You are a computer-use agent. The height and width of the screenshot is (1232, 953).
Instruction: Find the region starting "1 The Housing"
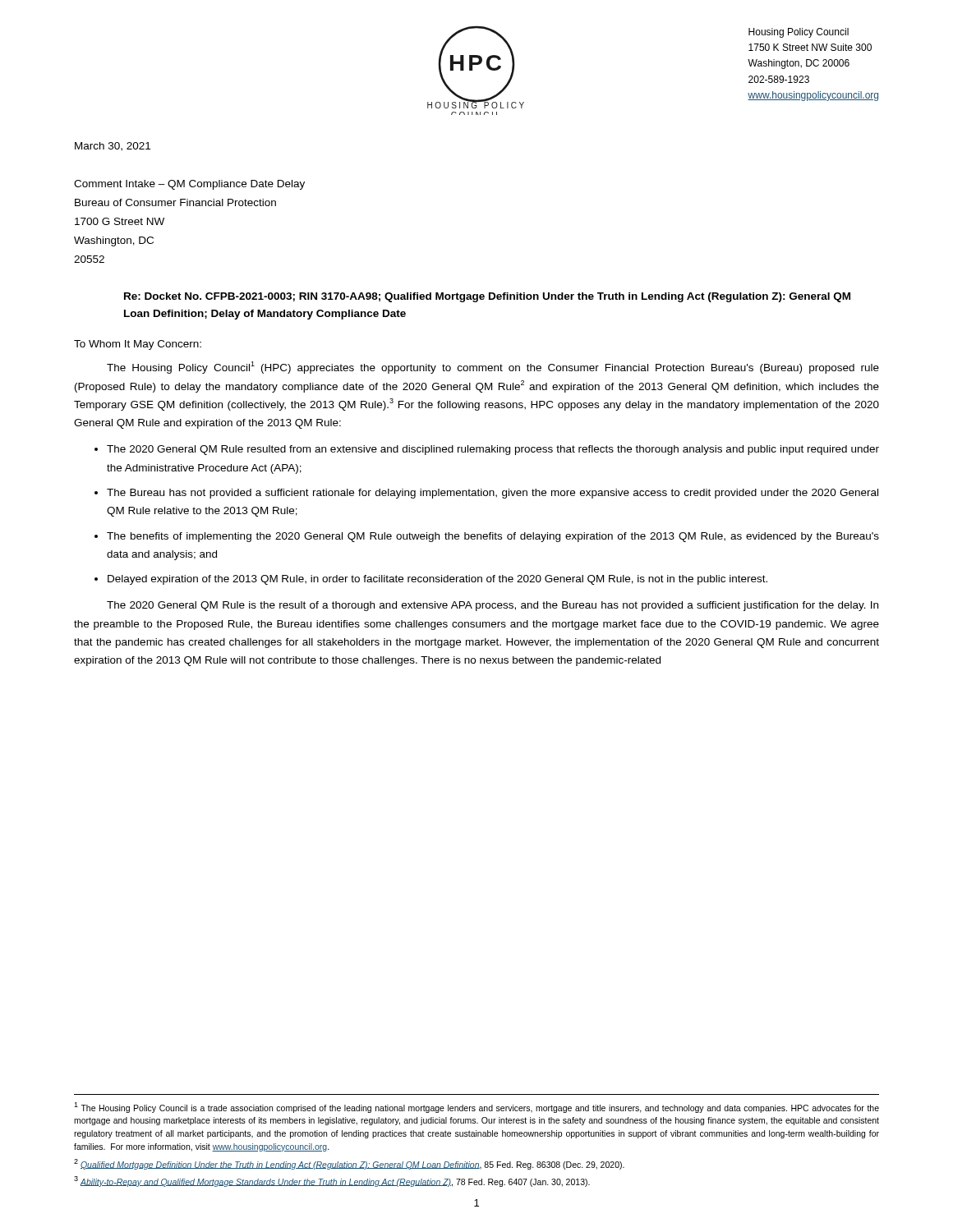tap(476, 1126)
